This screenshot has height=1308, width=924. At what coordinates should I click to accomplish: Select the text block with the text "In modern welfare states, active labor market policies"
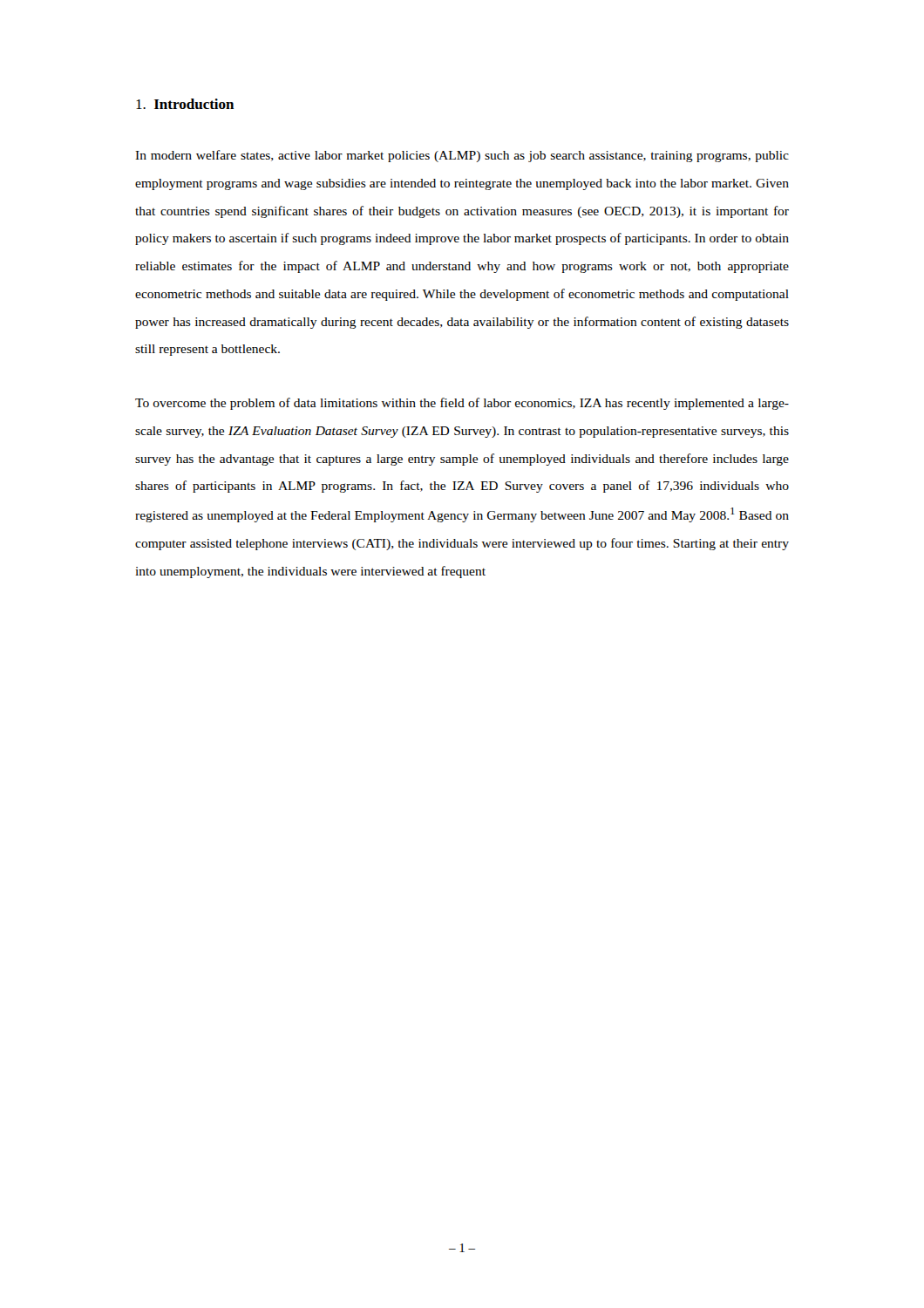pos(462,252)
